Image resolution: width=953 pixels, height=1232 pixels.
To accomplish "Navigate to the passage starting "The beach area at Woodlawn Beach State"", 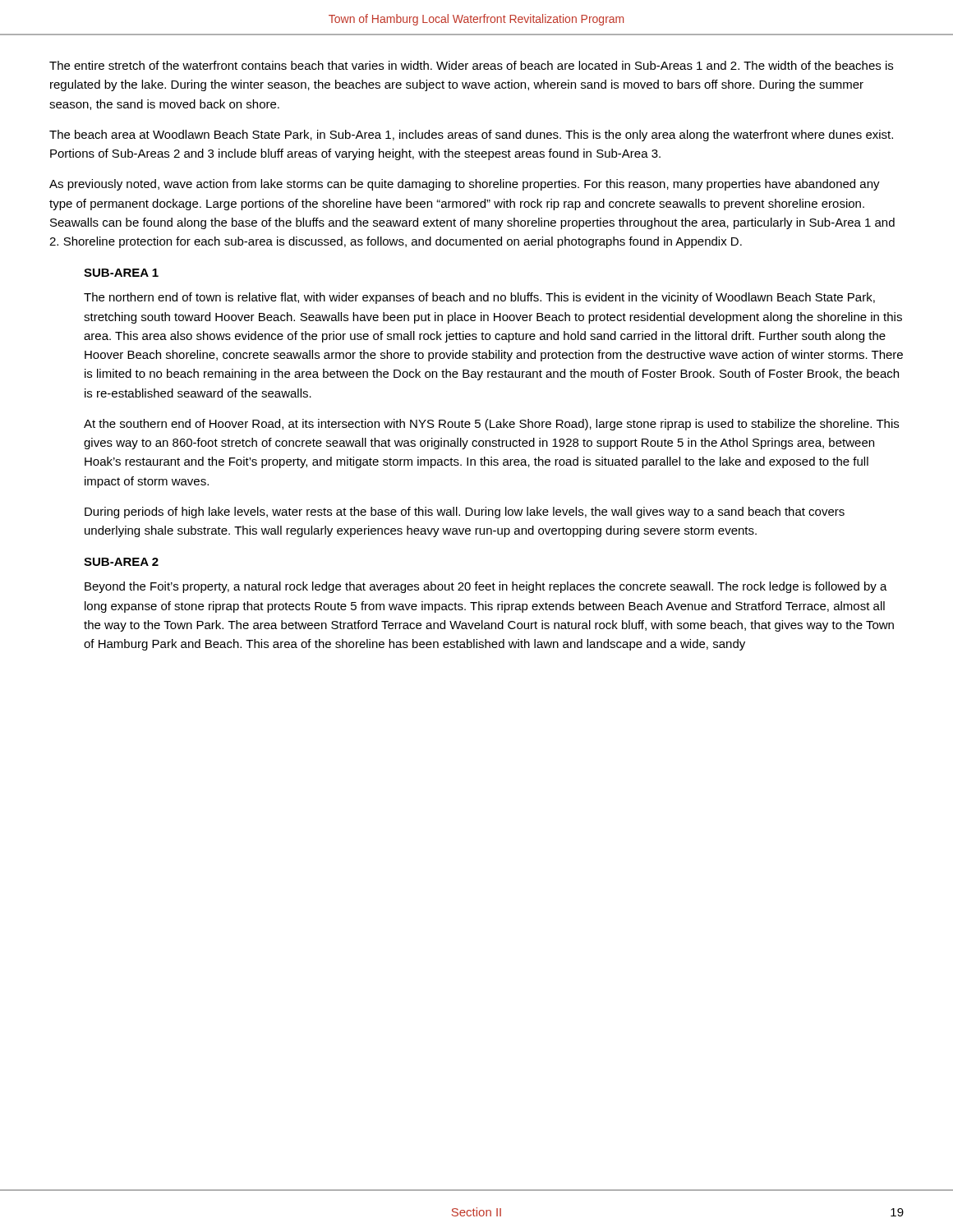I will [472, 144].
